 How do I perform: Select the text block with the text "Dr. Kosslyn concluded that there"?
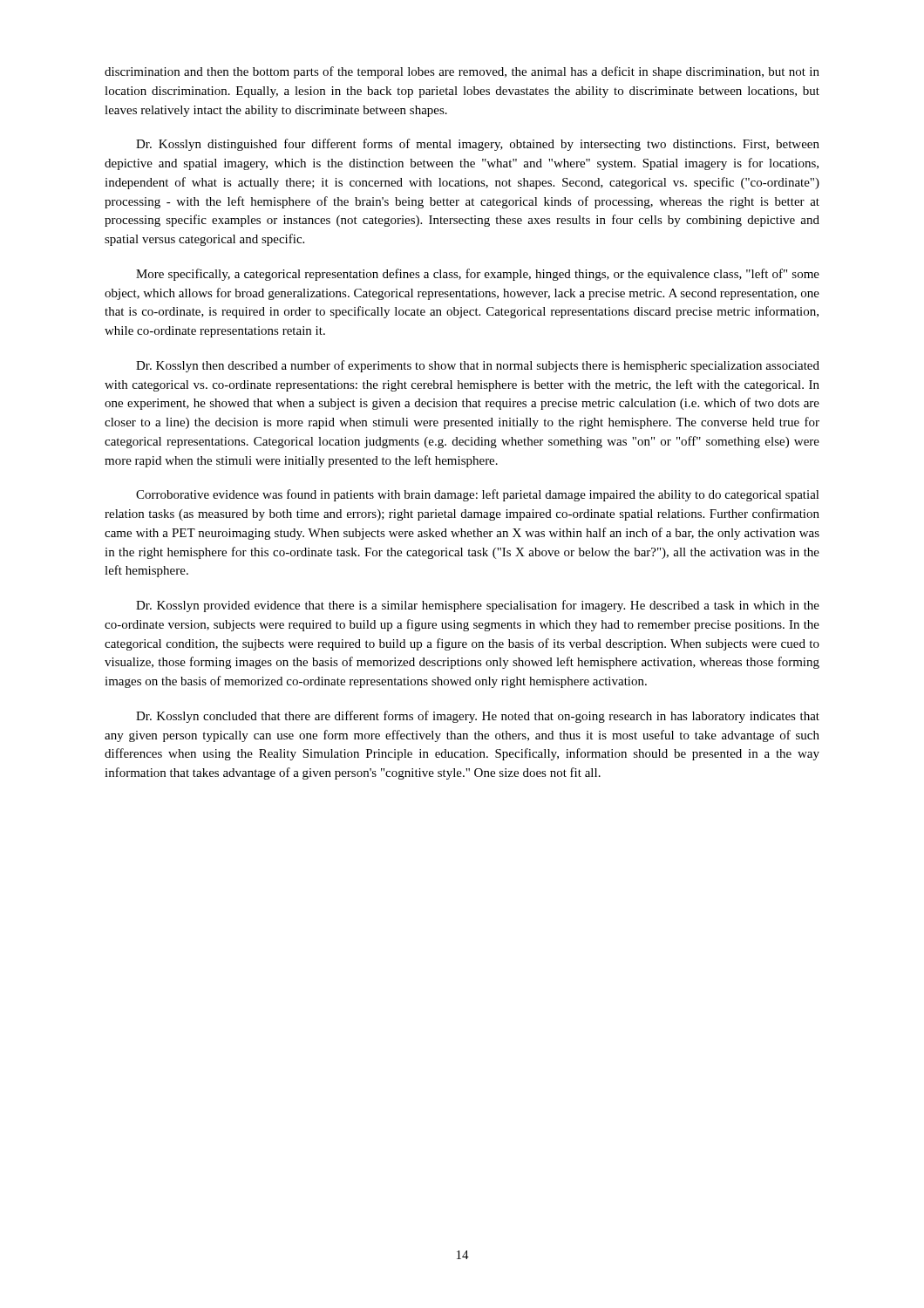[462, 745]
